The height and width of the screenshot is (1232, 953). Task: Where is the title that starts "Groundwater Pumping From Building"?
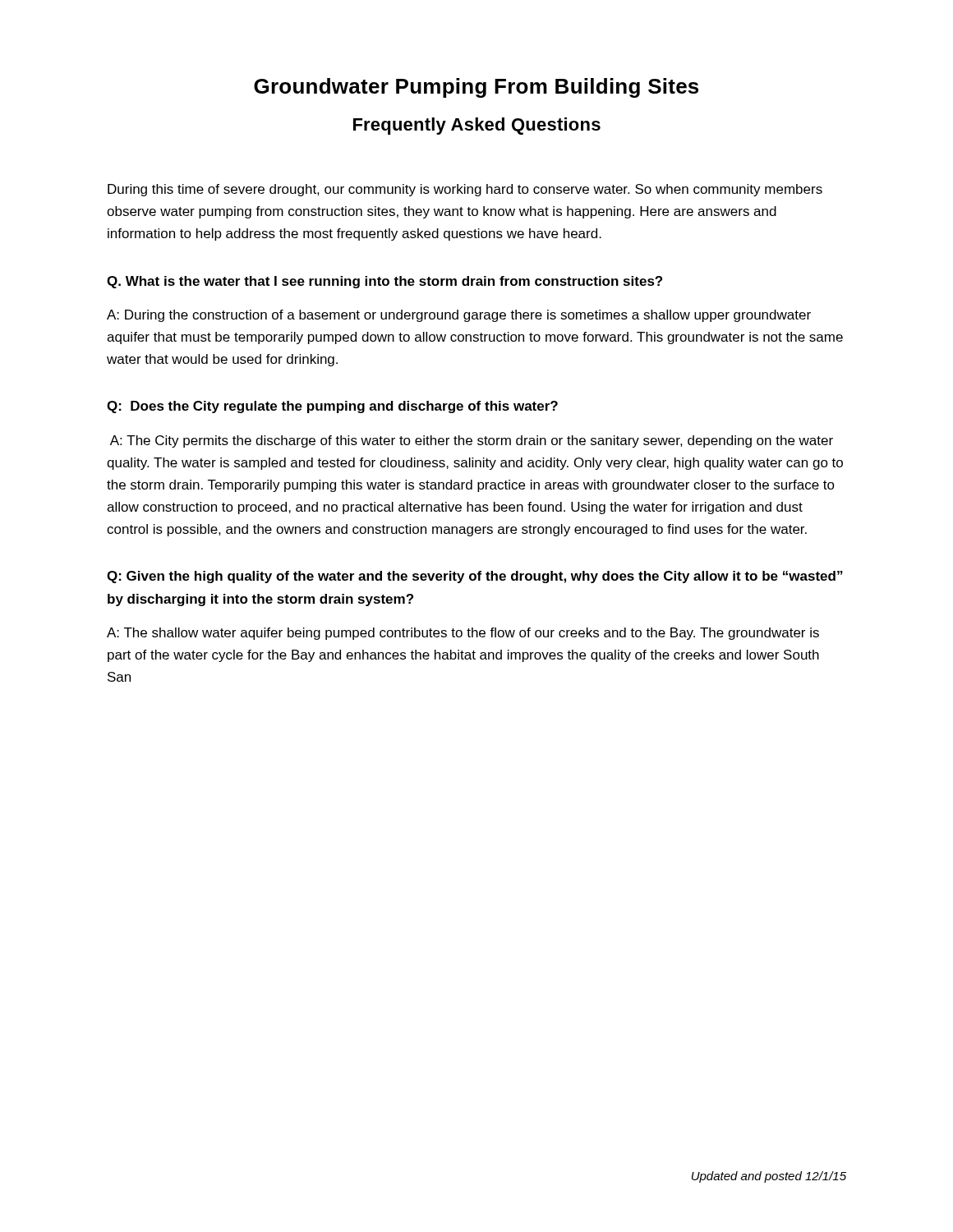(476, 86)
